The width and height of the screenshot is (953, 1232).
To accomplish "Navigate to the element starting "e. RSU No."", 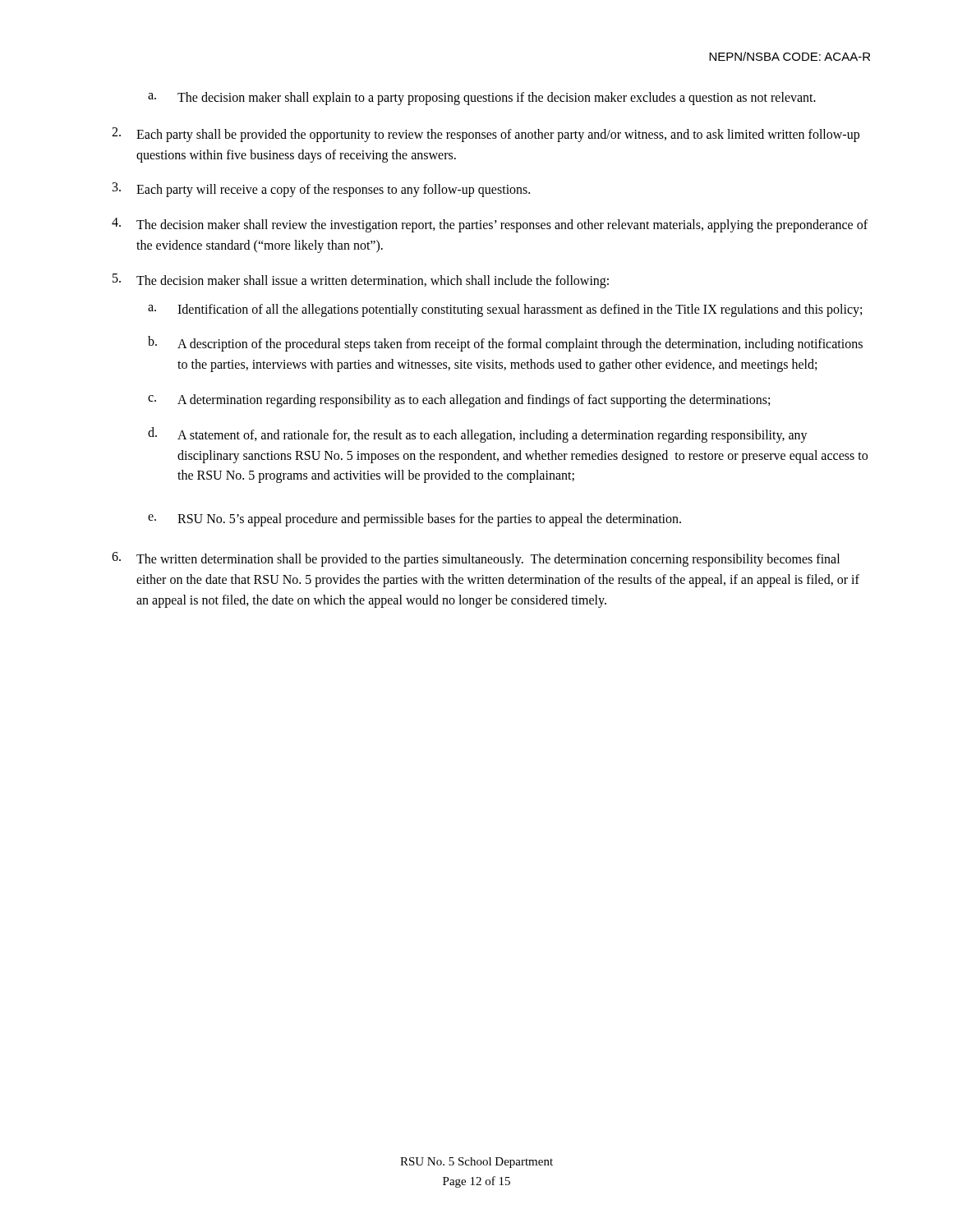I will click(x=509, y=520).
